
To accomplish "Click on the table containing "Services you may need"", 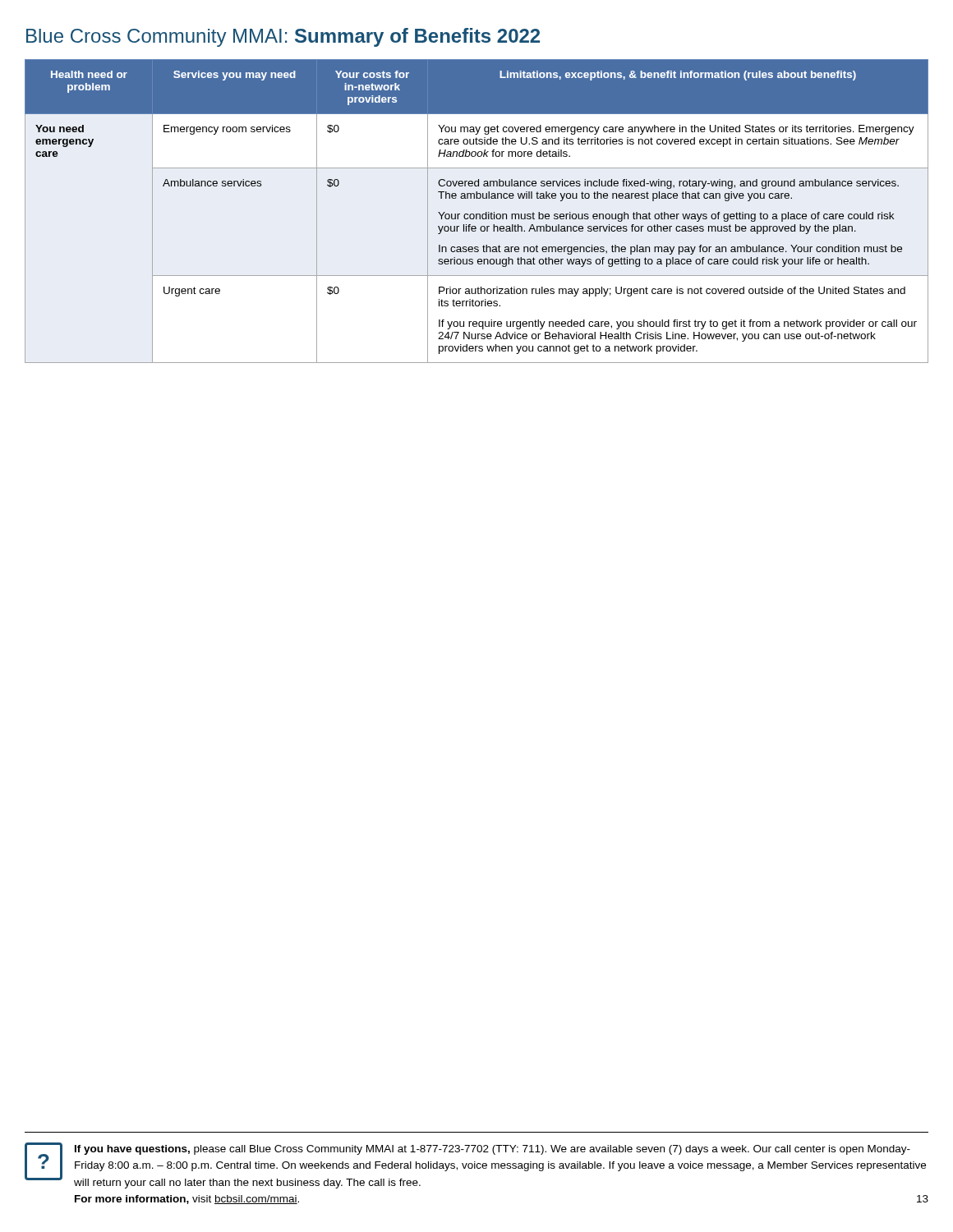I will tap(476, 211).
